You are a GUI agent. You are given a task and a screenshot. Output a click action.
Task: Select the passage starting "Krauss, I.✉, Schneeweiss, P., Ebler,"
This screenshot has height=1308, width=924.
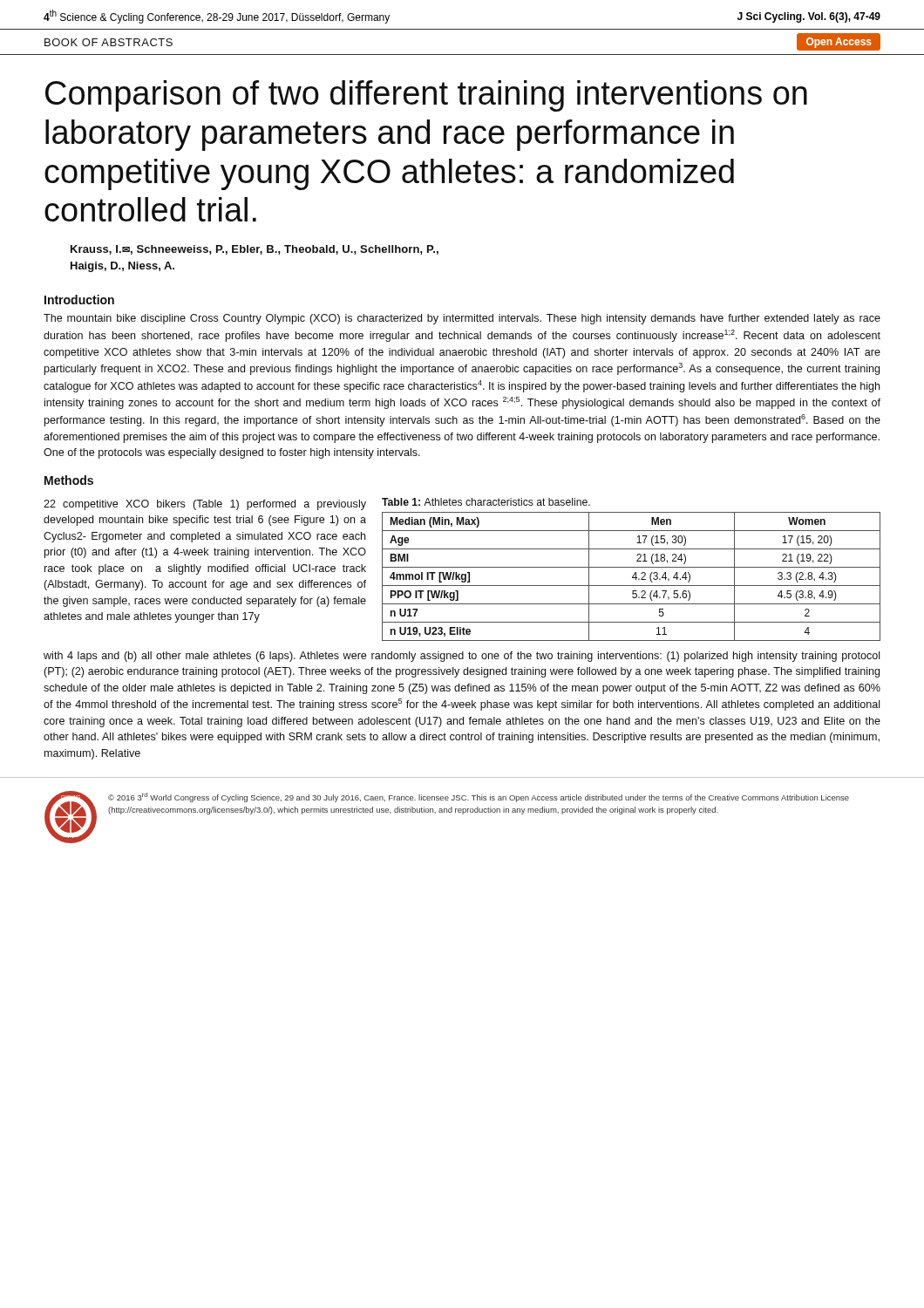[254, 249]
